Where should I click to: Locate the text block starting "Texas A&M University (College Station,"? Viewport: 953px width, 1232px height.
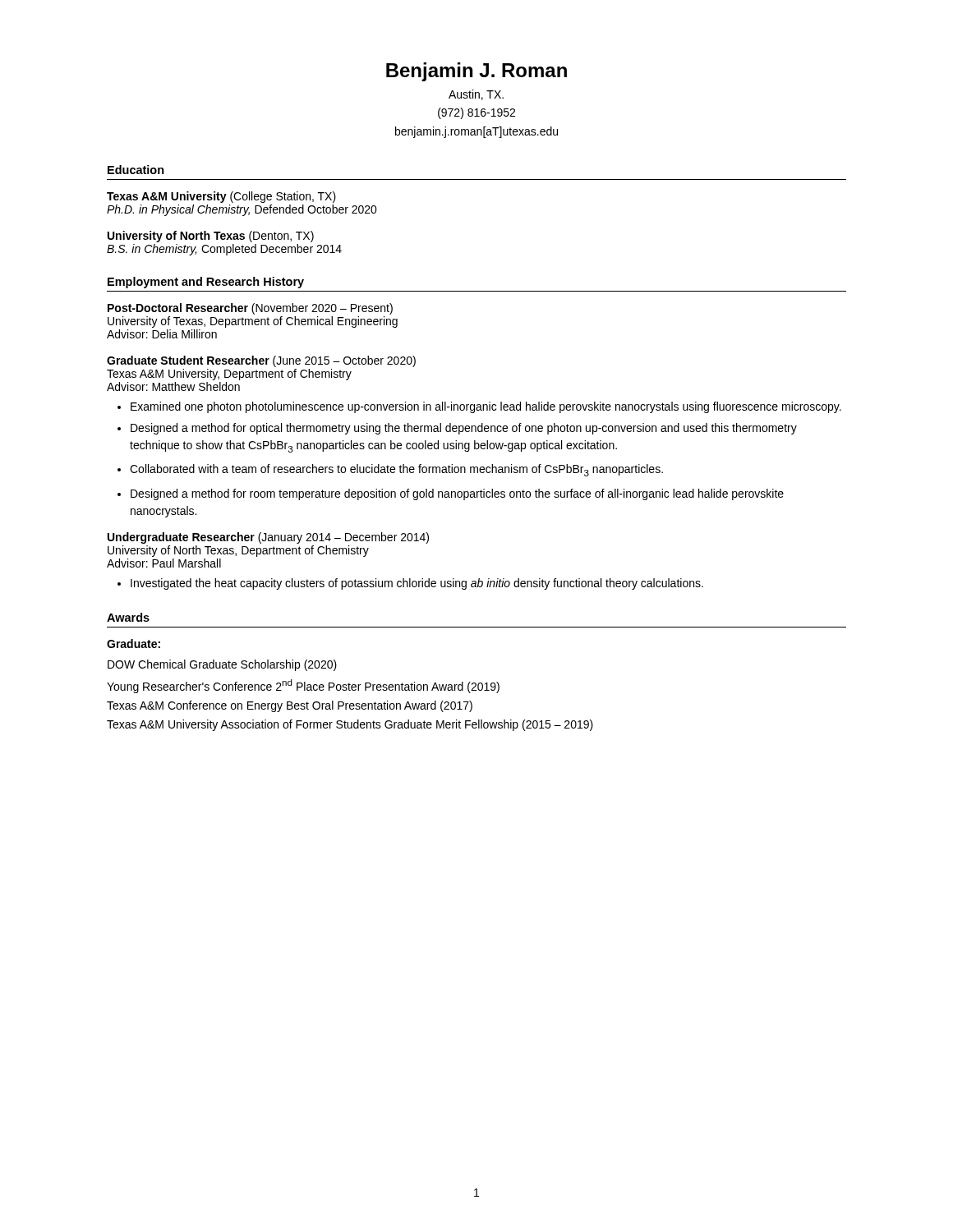coord(242,203)
